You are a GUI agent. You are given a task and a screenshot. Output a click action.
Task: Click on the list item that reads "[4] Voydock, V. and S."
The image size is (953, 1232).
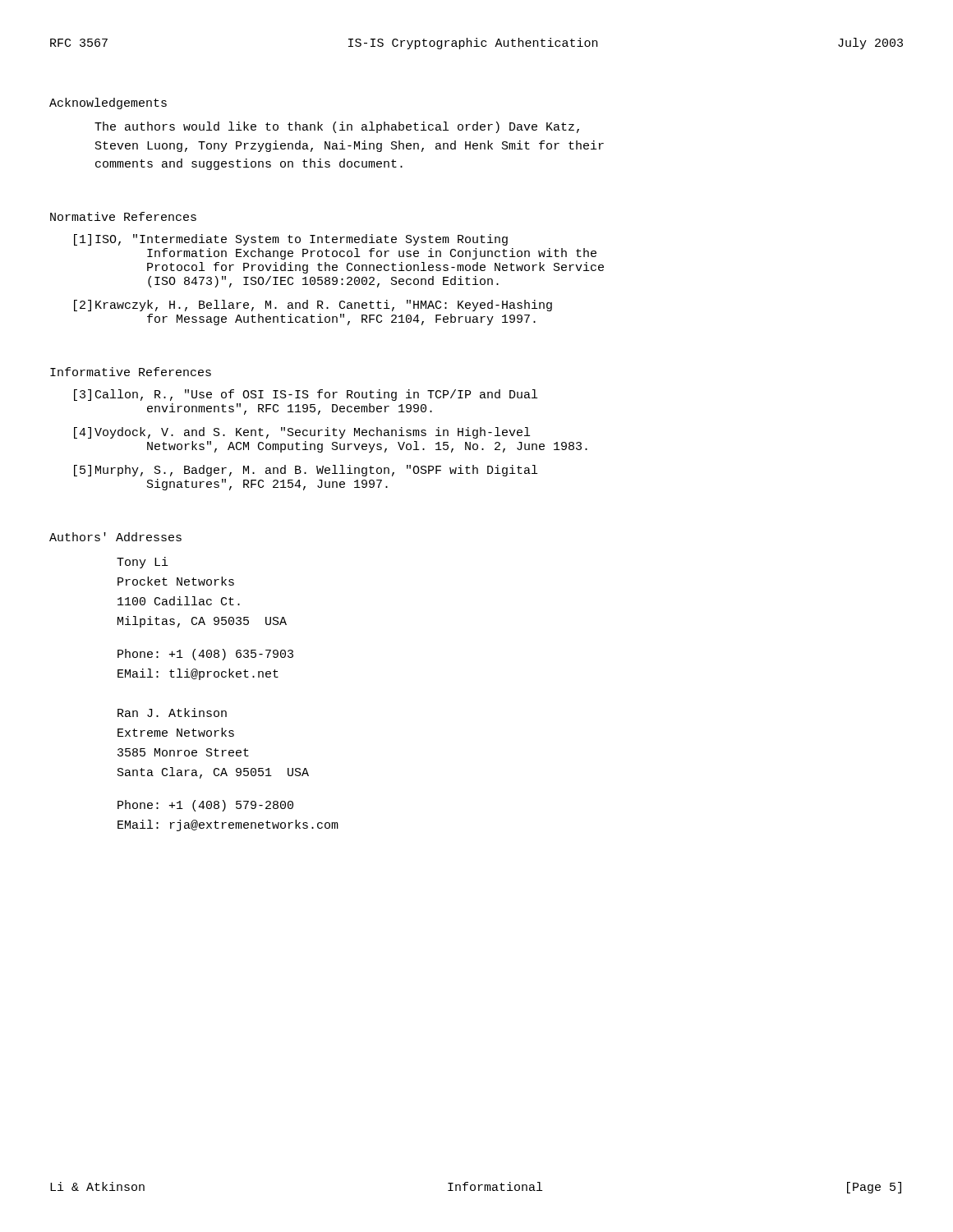tap(320, 440)
